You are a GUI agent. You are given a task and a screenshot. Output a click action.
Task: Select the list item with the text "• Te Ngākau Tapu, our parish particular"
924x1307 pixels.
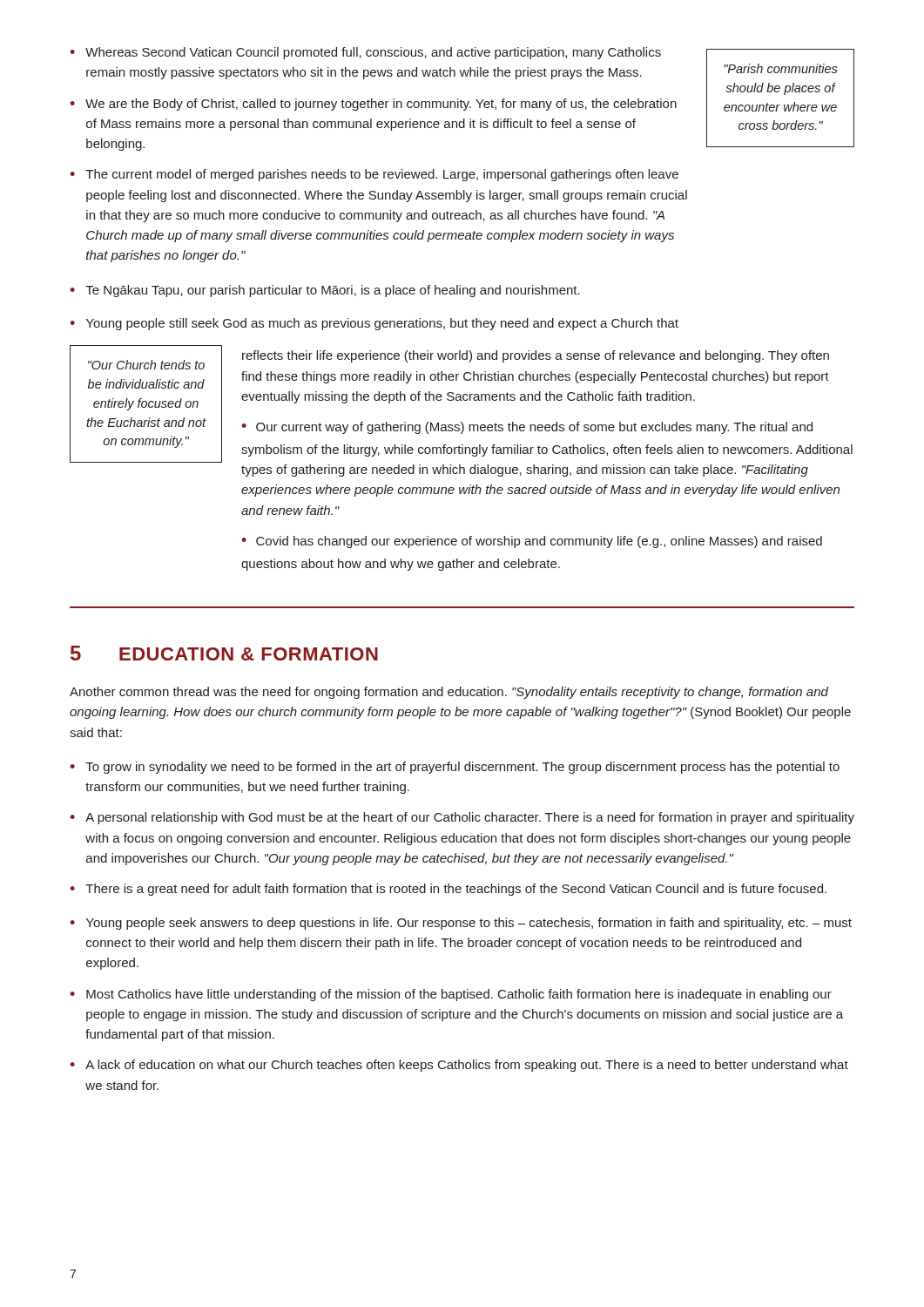click(462, 291)
